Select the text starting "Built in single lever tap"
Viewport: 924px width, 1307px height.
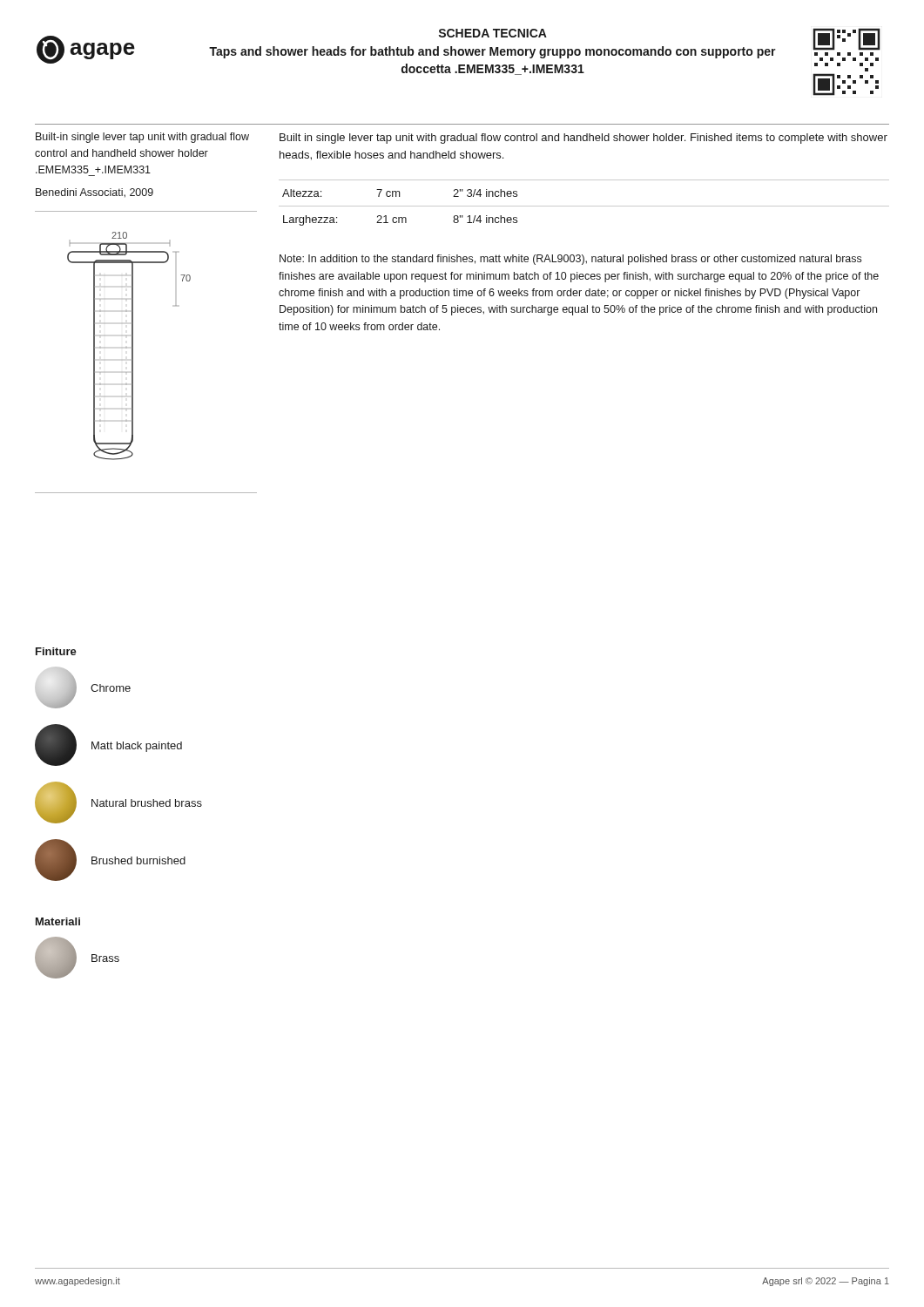click(583, 146)
